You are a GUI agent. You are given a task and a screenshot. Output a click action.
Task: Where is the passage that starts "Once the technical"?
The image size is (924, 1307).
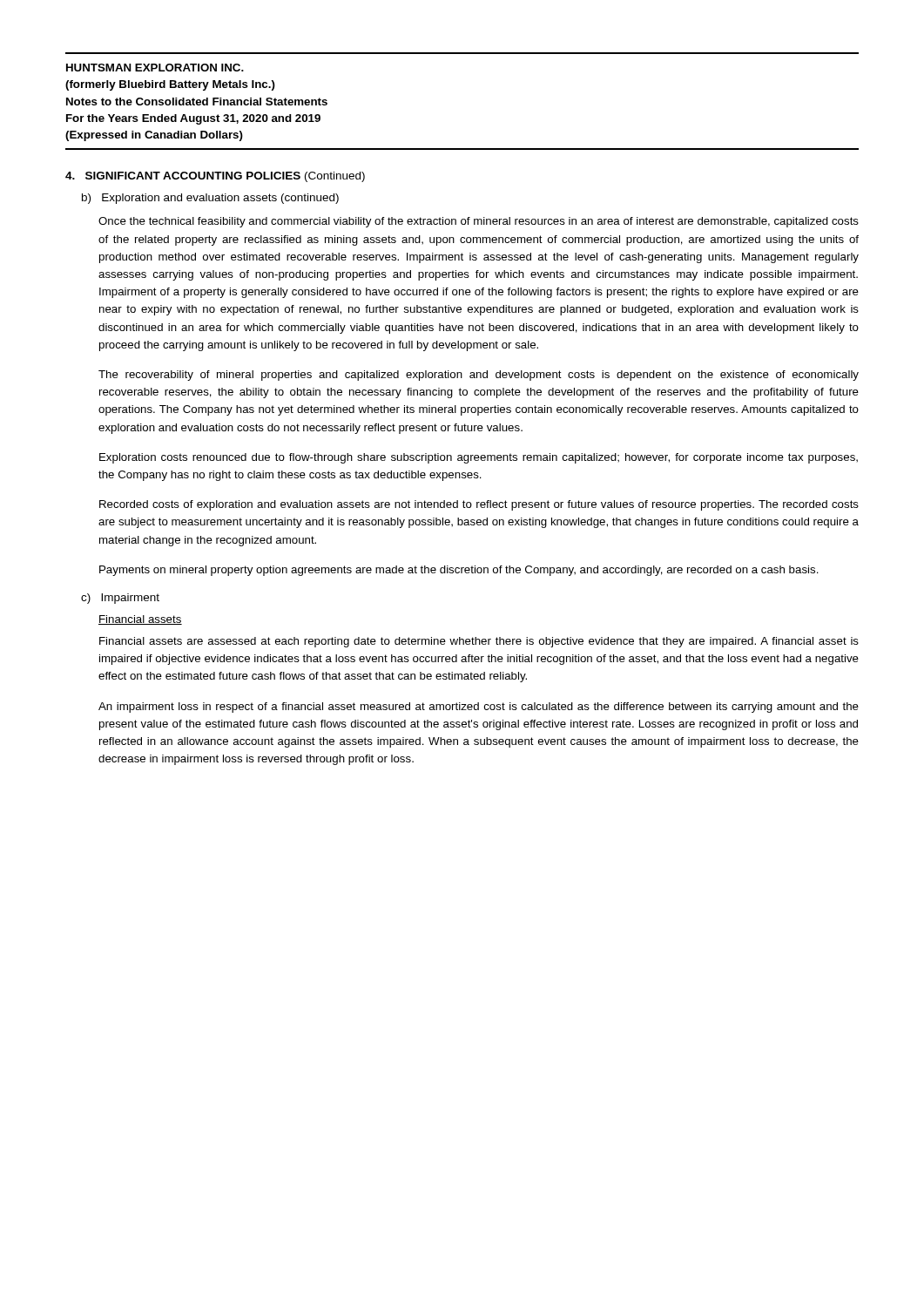pos(479,283)
